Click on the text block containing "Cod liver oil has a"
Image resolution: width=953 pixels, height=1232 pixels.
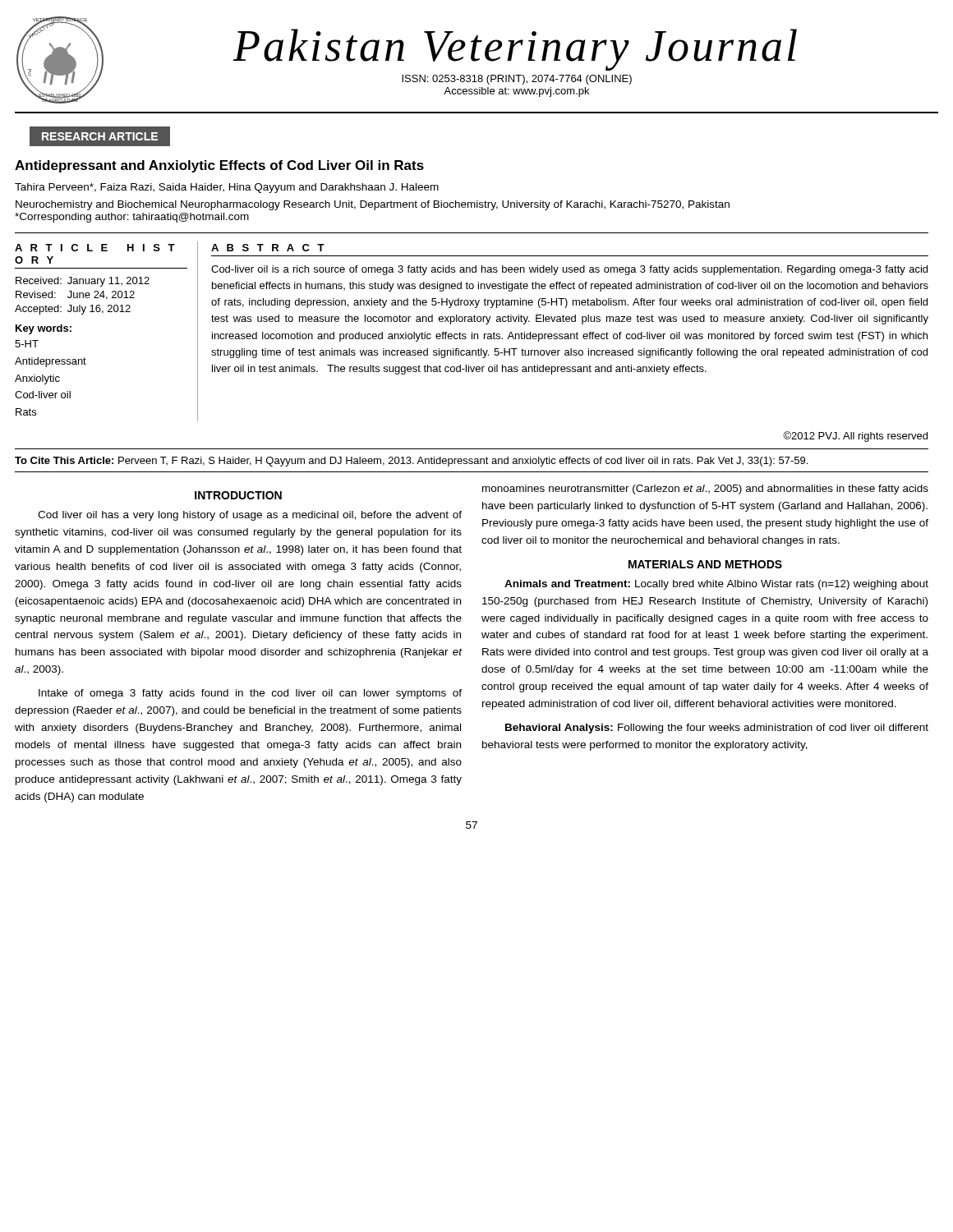pos(238,592)
